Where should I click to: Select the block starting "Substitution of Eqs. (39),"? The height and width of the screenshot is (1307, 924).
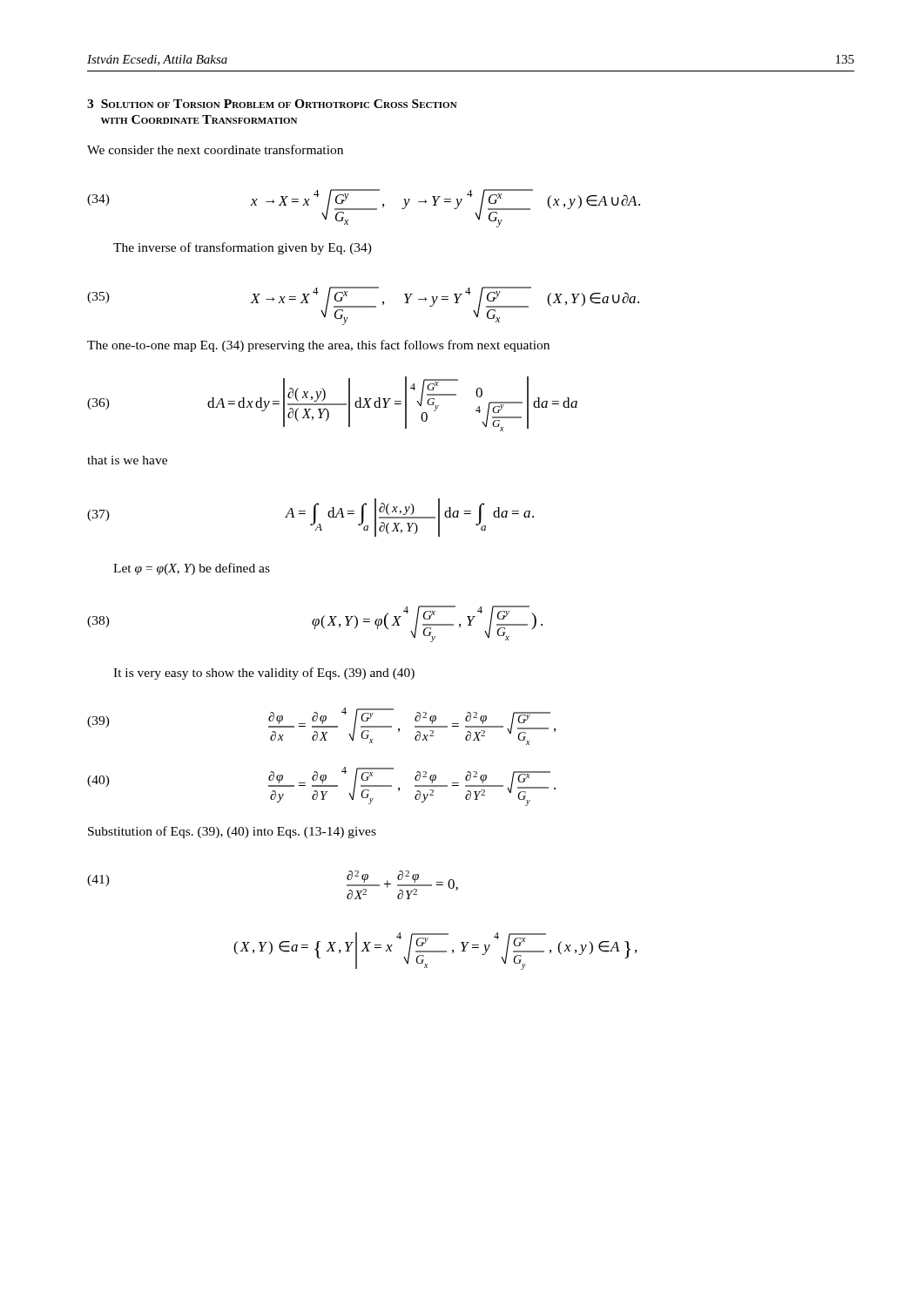[232, 831]
